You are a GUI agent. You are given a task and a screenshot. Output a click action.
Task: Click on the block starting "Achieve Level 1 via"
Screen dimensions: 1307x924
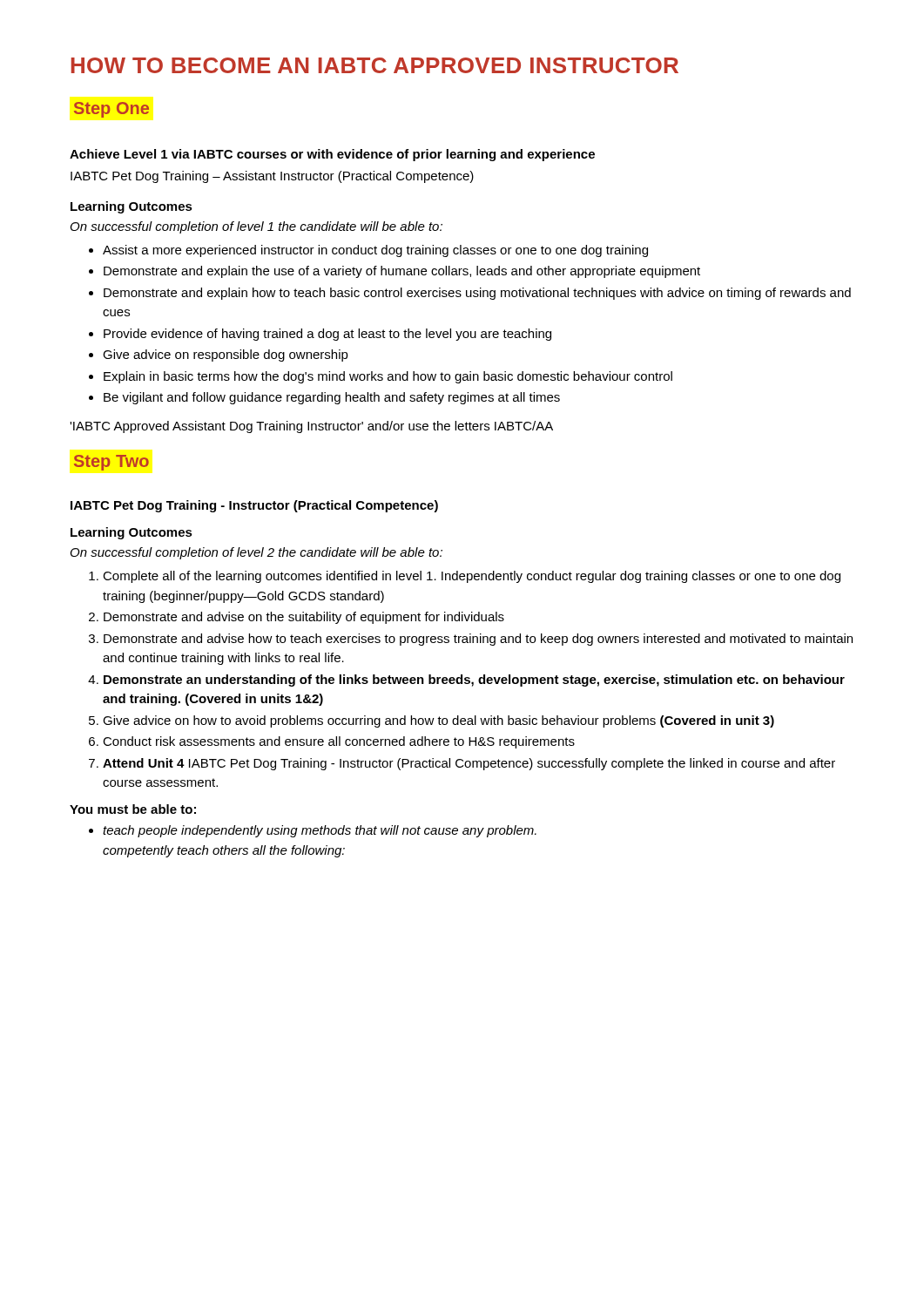click(332, 154)
